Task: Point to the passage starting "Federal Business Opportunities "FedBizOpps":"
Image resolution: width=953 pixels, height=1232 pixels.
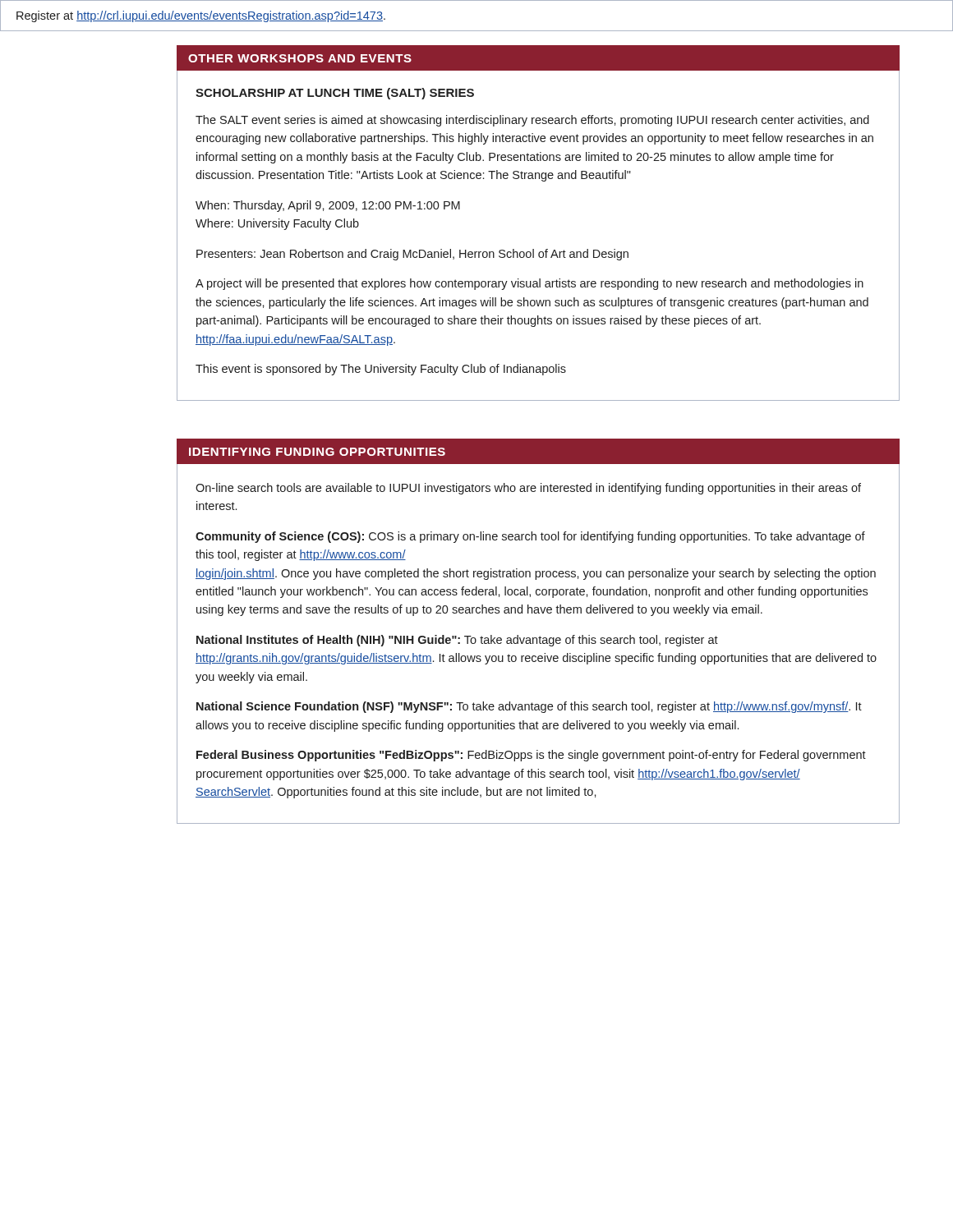Action: point(531,773)
